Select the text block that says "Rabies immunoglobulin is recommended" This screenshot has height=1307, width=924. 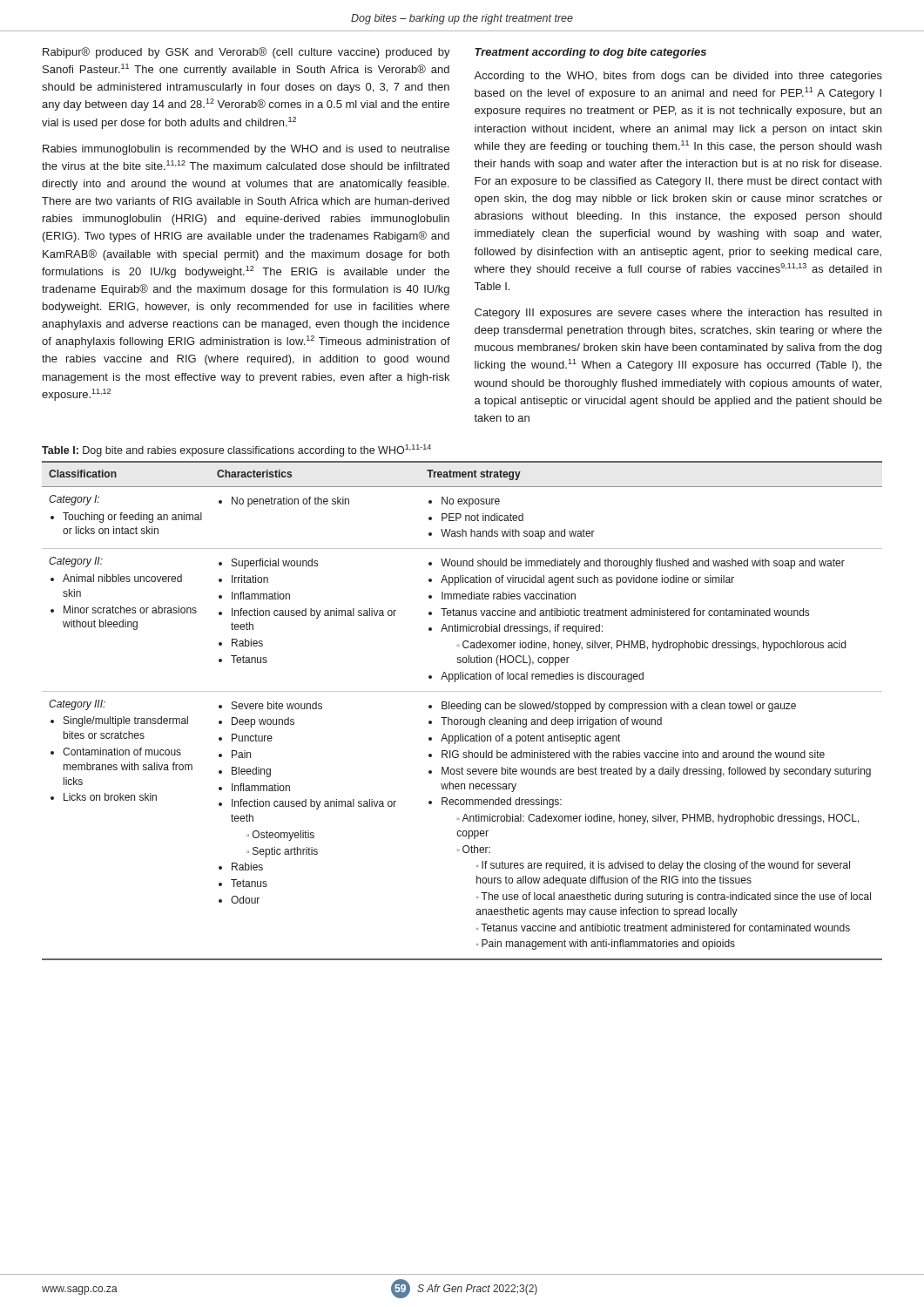click(246, 272)
